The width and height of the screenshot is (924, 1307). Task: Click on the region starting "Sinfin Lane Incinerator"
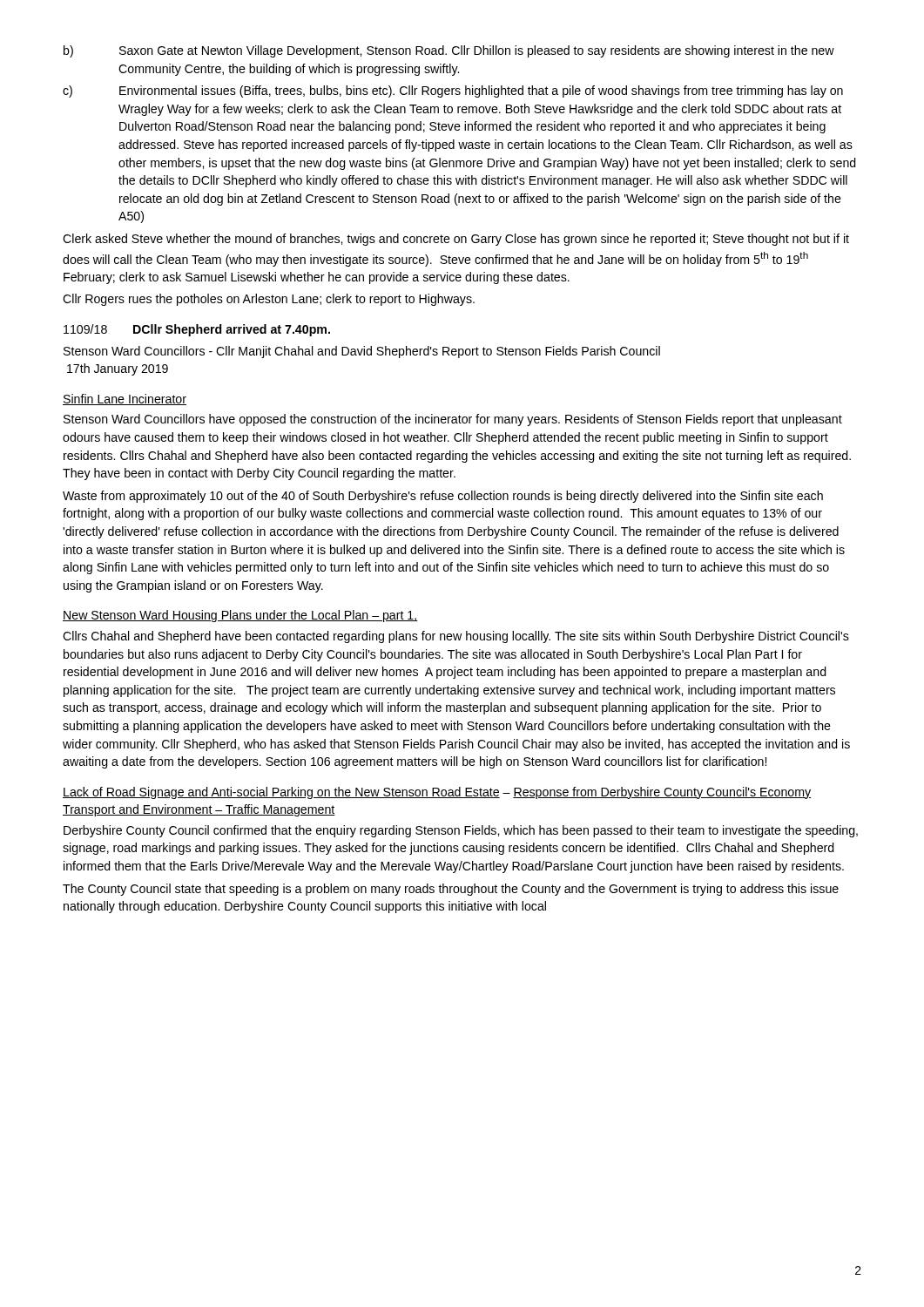point(125,399)
